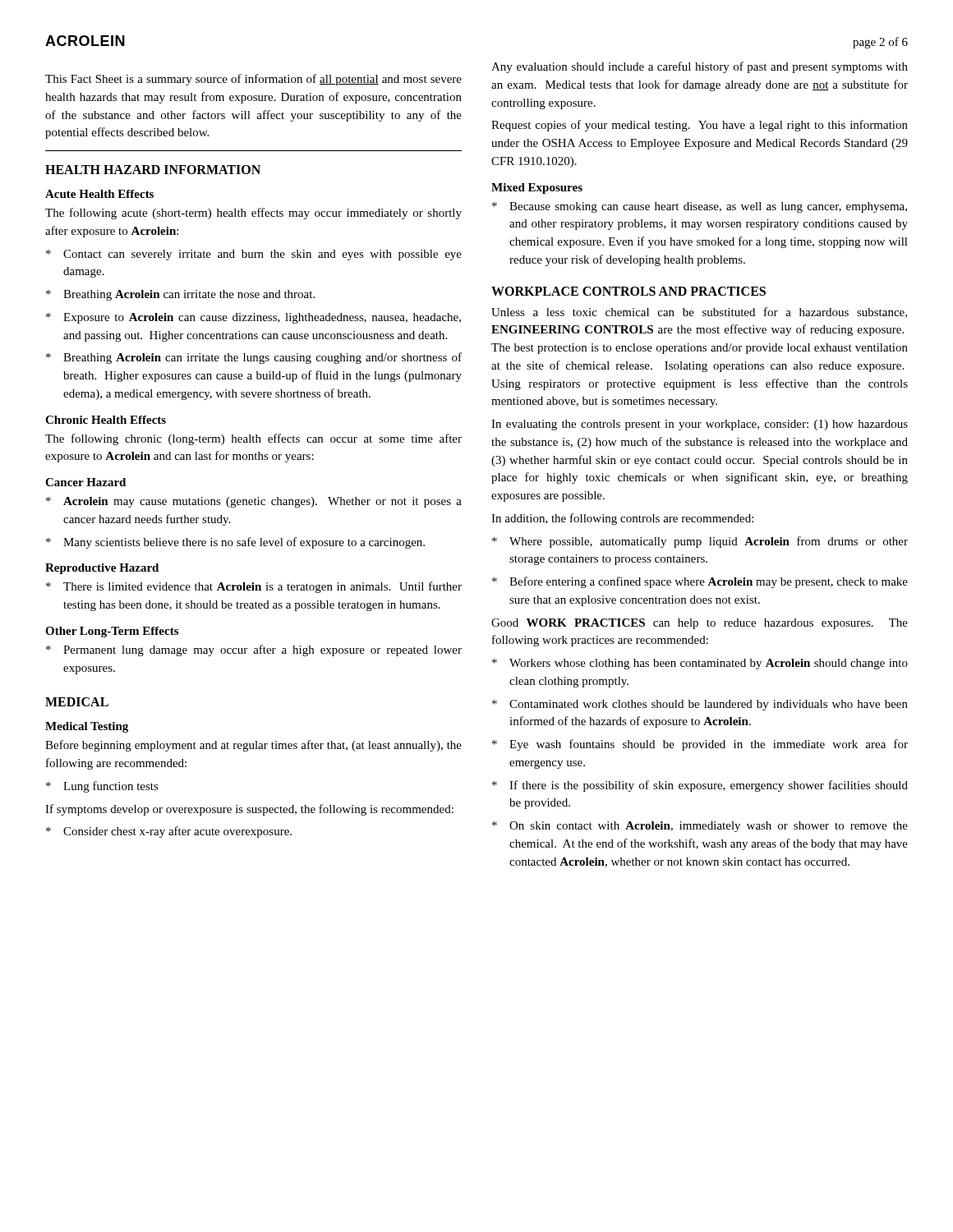
Task: Locate the text "WORKPLACE CONTROLS AND PRACTICES"
Action: (629, 291)
